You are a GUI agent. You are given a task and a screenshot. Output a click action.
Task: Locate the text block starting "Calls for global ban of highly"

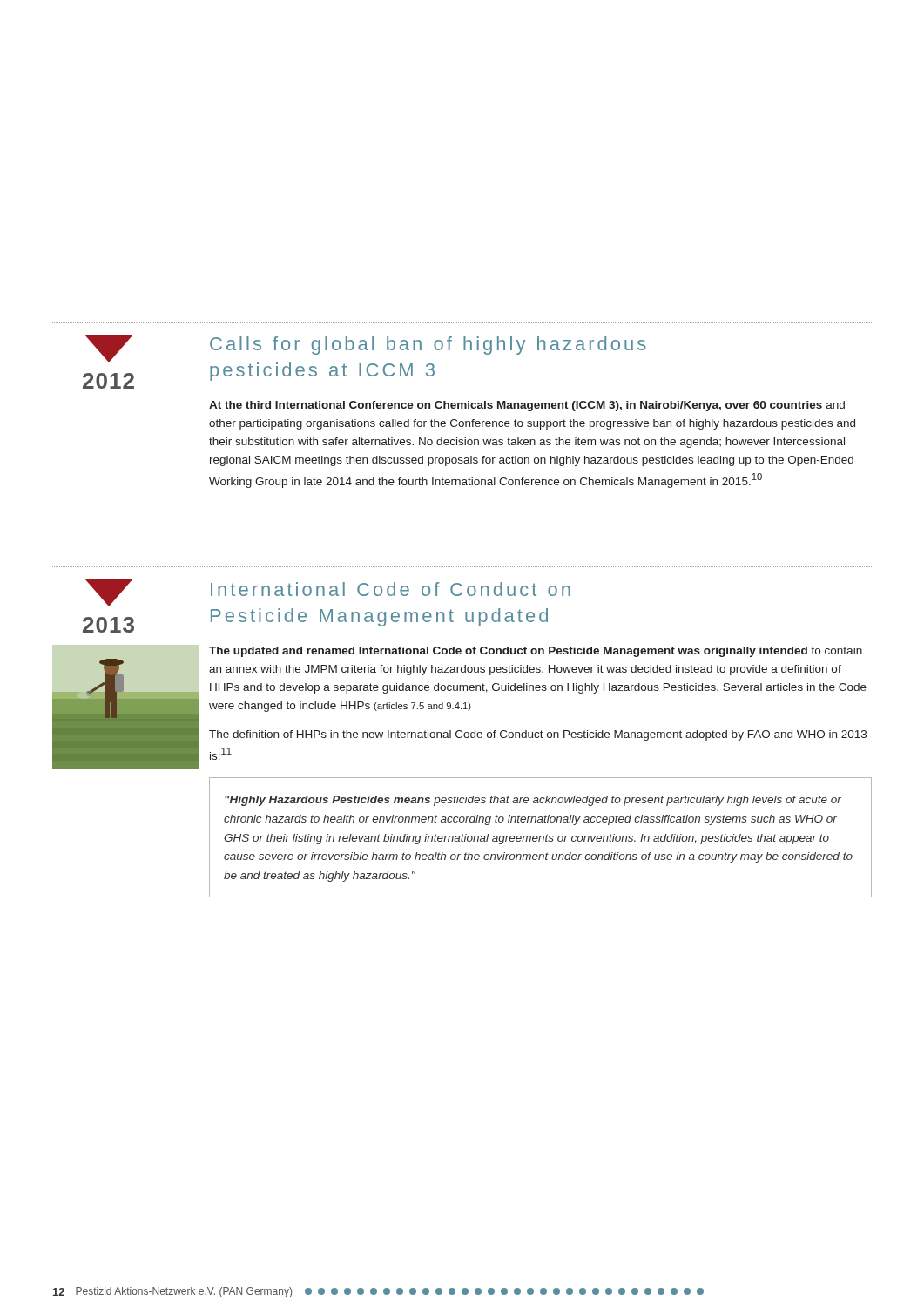click(x=540, y=357)
